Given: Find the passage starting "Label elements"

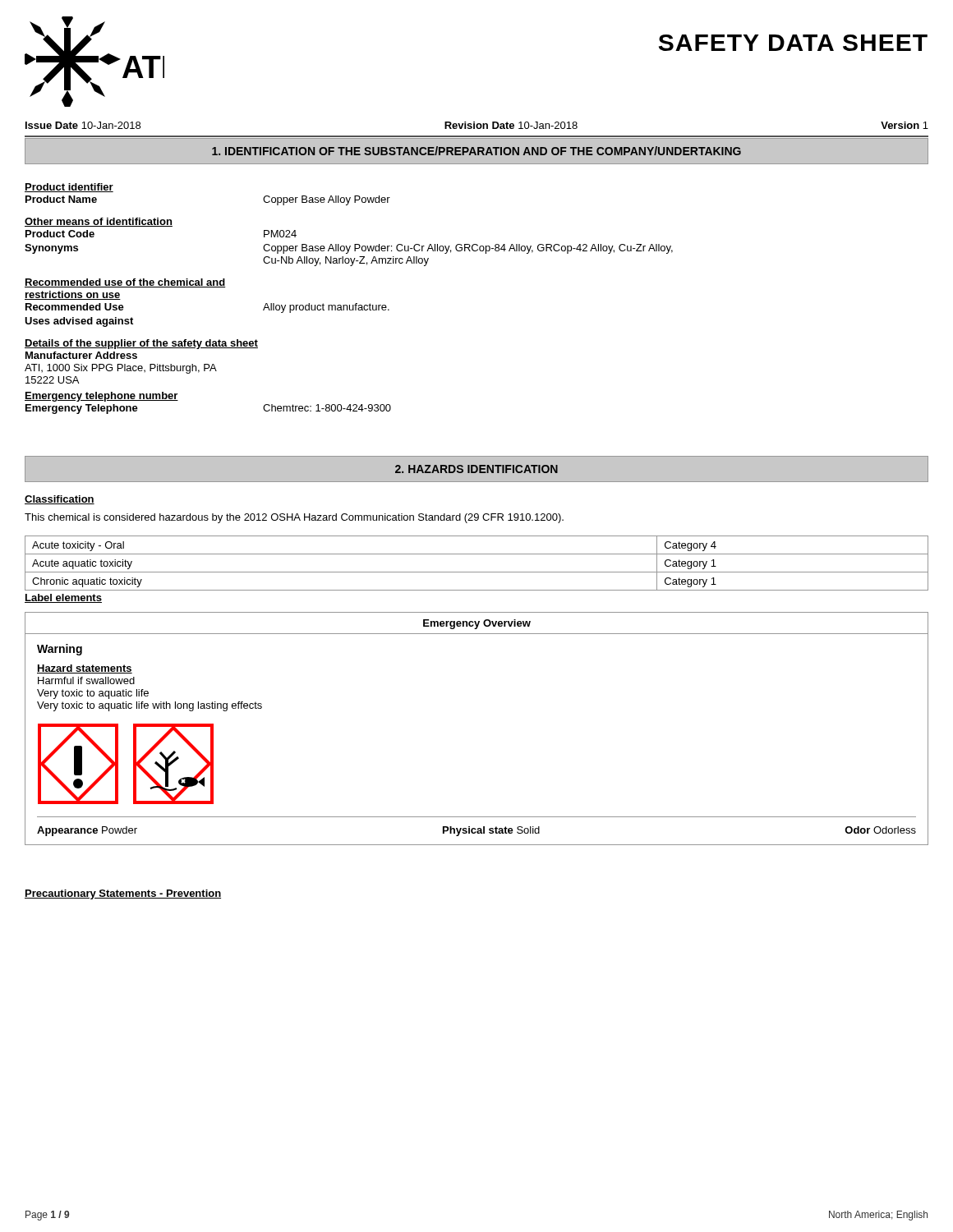Looking at the screenshot, I should (x=63, y=598).
